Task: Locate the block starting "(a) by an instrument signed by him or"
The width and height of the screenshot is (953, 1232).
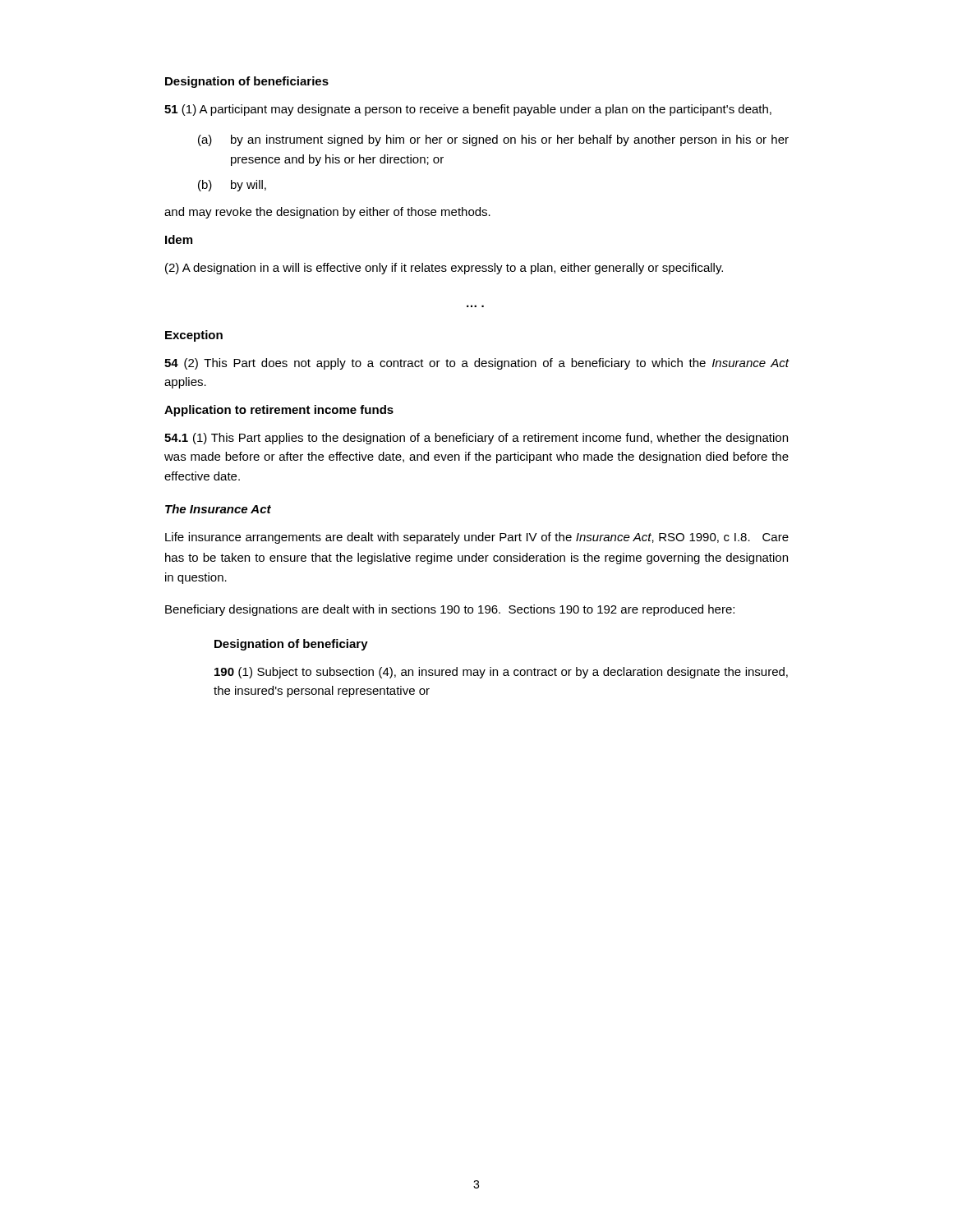Action: pos(493,149)
